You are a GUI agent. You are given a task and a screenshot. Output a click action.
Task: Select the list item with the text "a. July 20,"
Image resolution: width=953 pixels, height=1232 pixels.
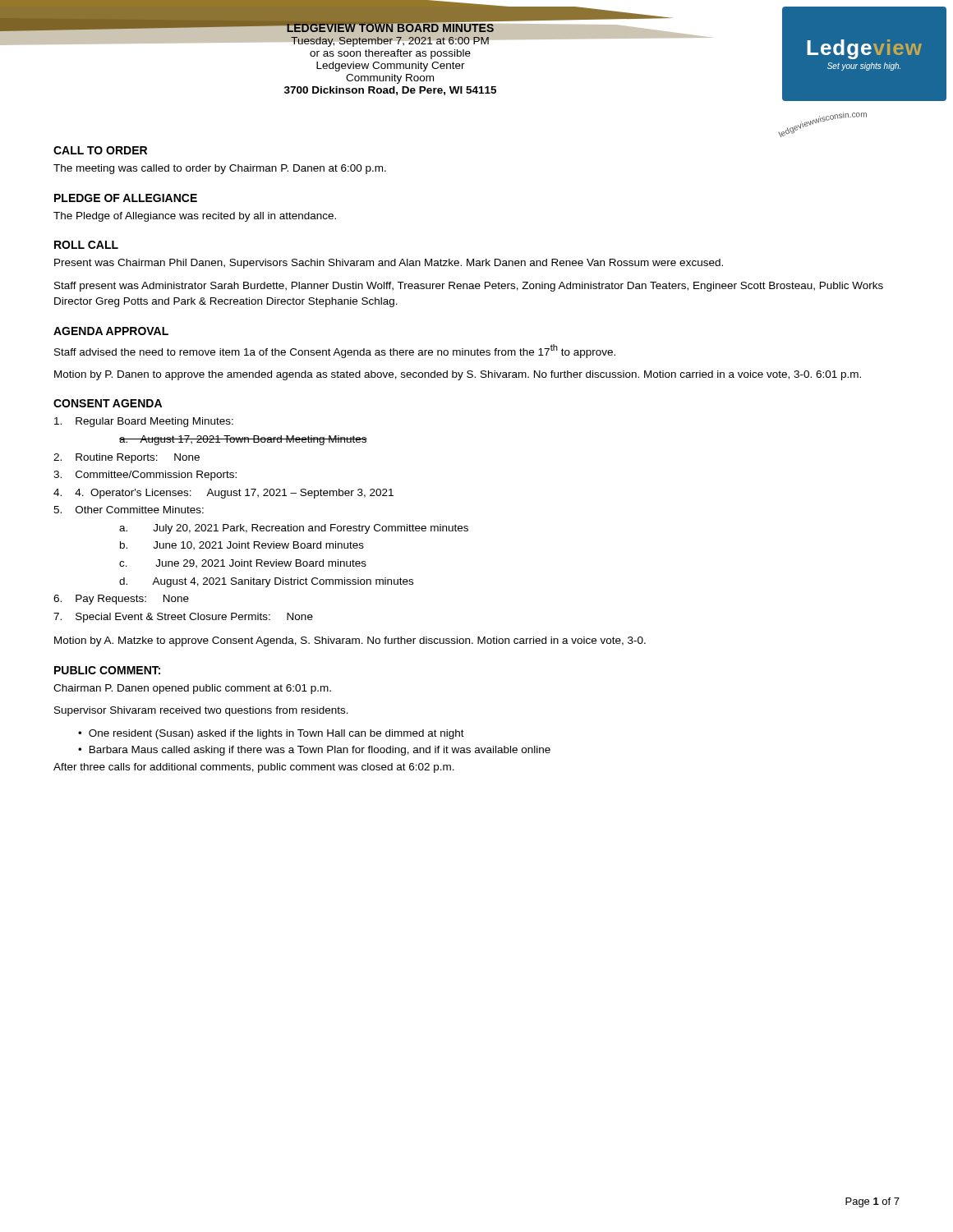point(294,528)
